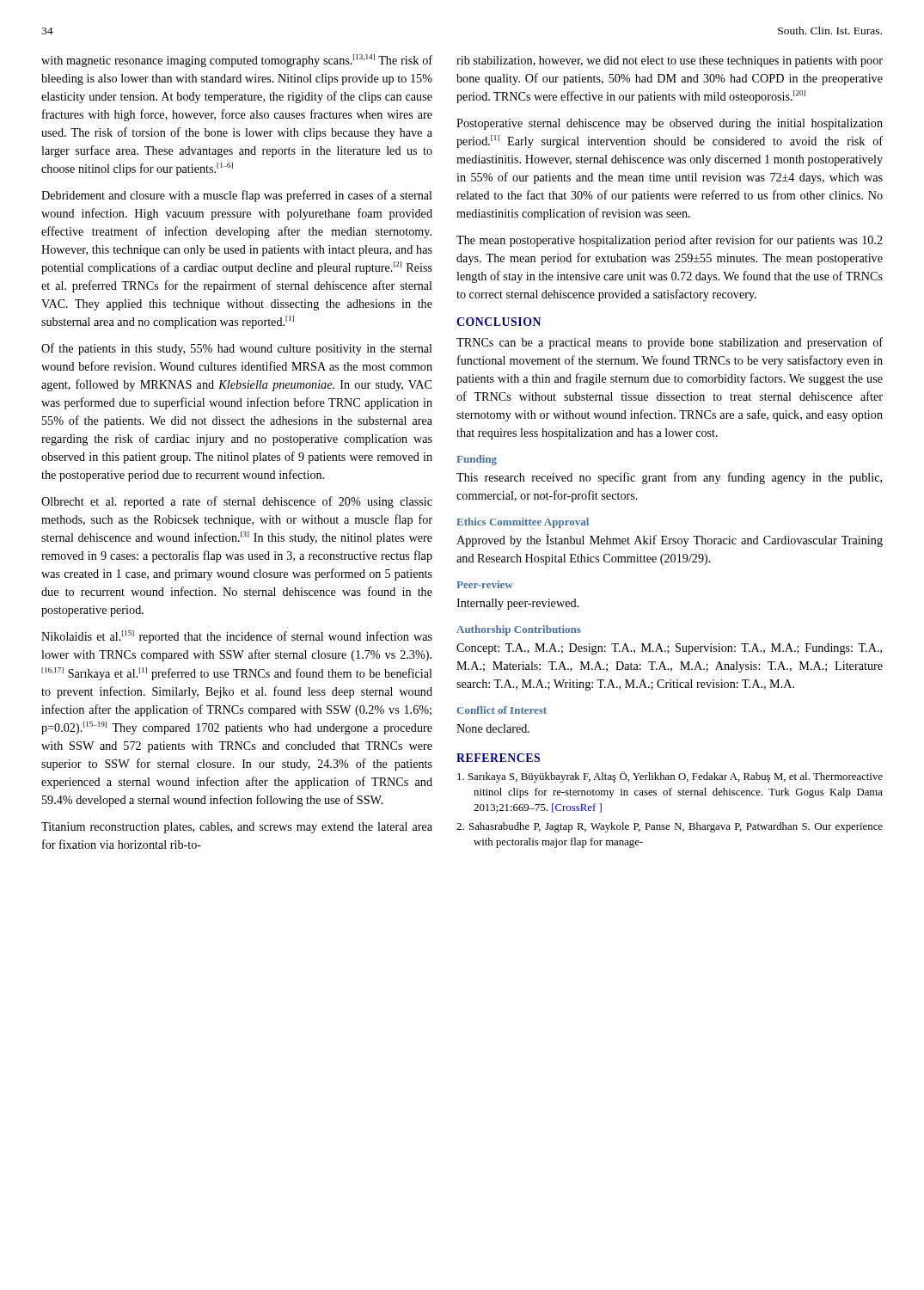The height and width of the screenshot is (1290, 924).
Task: Where is the passage that starts "Of the patients in this study,"?
Action: pos(237,412)
